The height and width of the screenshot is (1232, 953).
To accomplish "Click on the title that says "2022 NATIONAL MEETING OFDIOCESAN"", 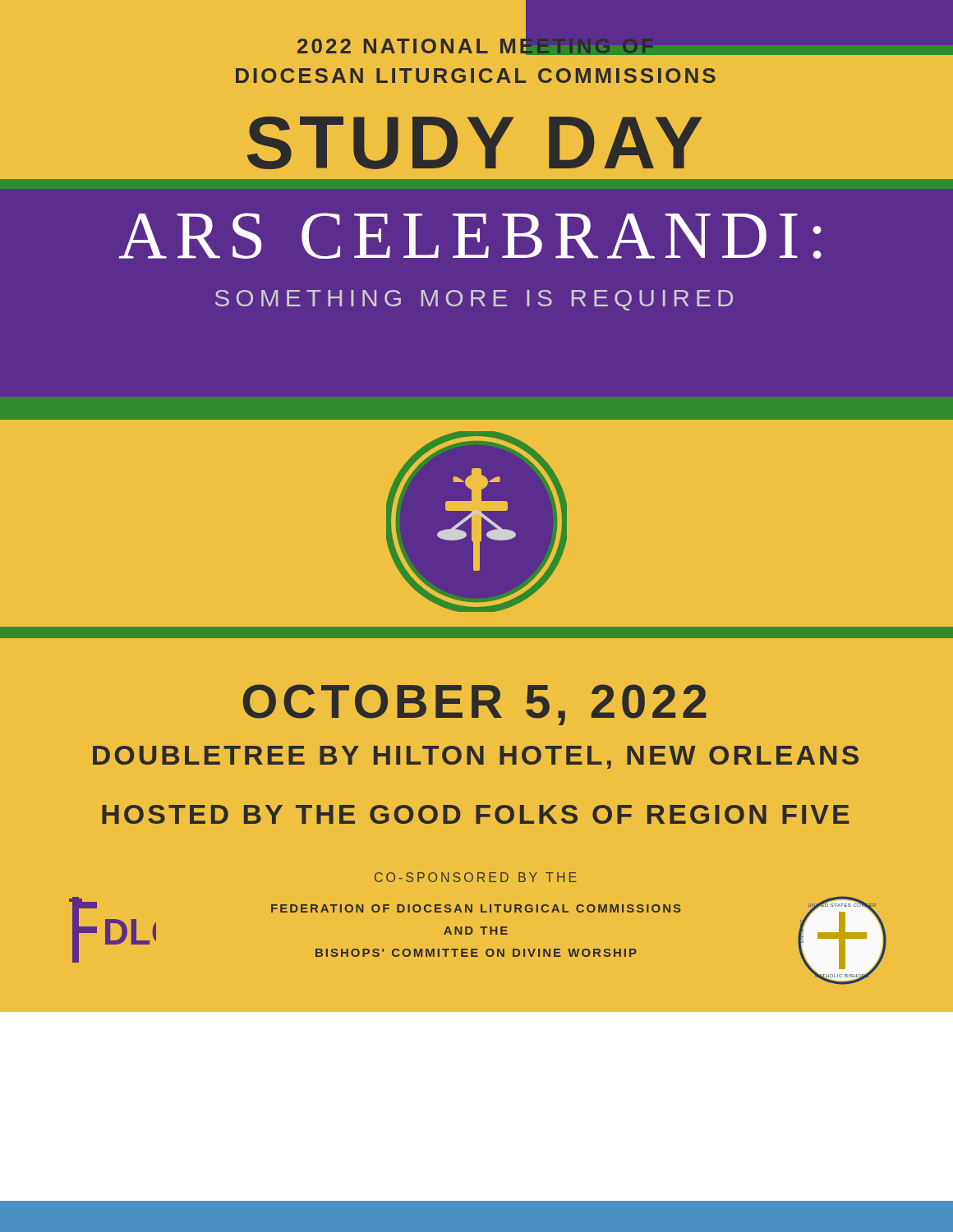I will point(476,61).
